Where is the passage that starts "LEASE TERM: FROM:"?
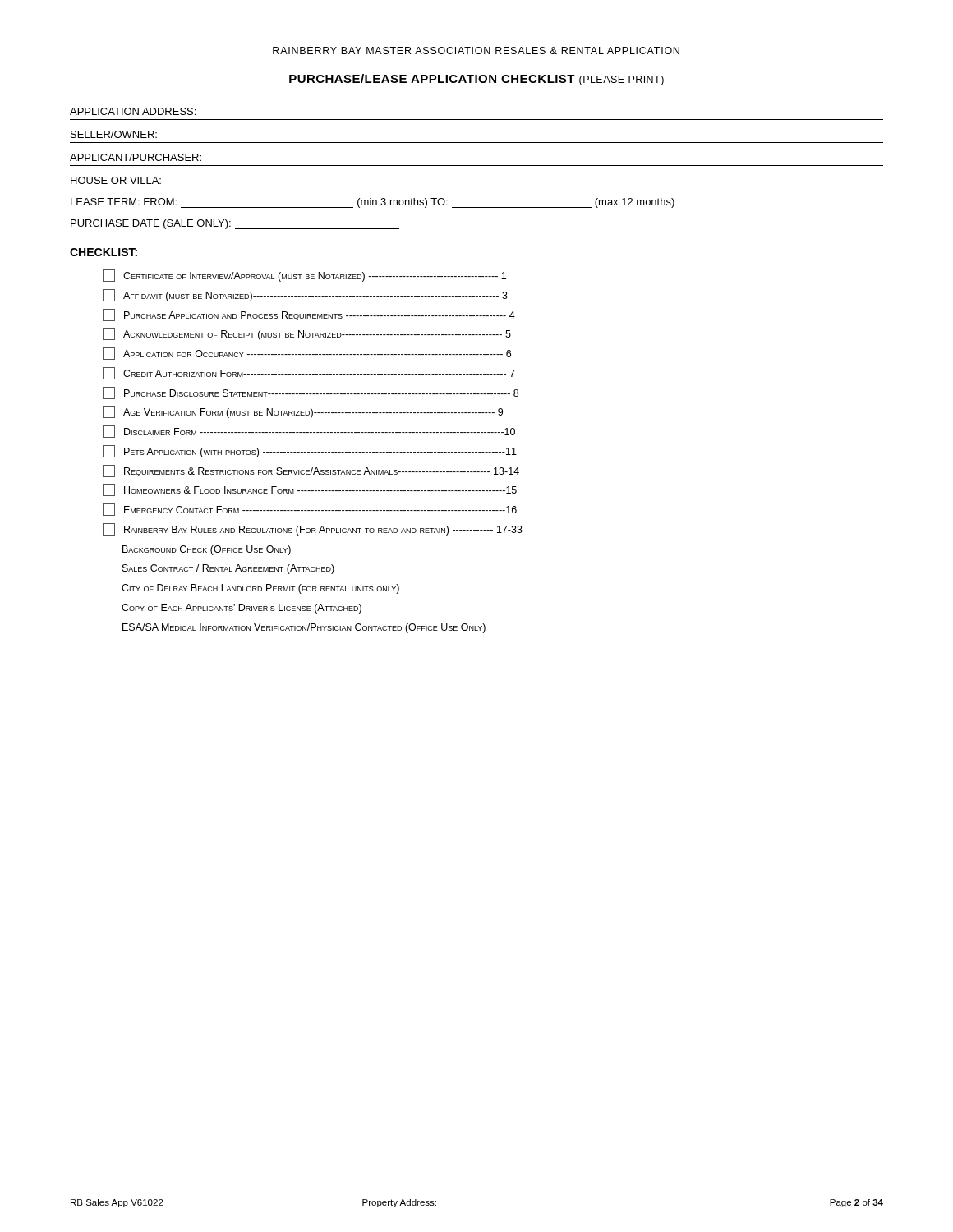Screen dimensions: 1232x953 tap(372, 201)
